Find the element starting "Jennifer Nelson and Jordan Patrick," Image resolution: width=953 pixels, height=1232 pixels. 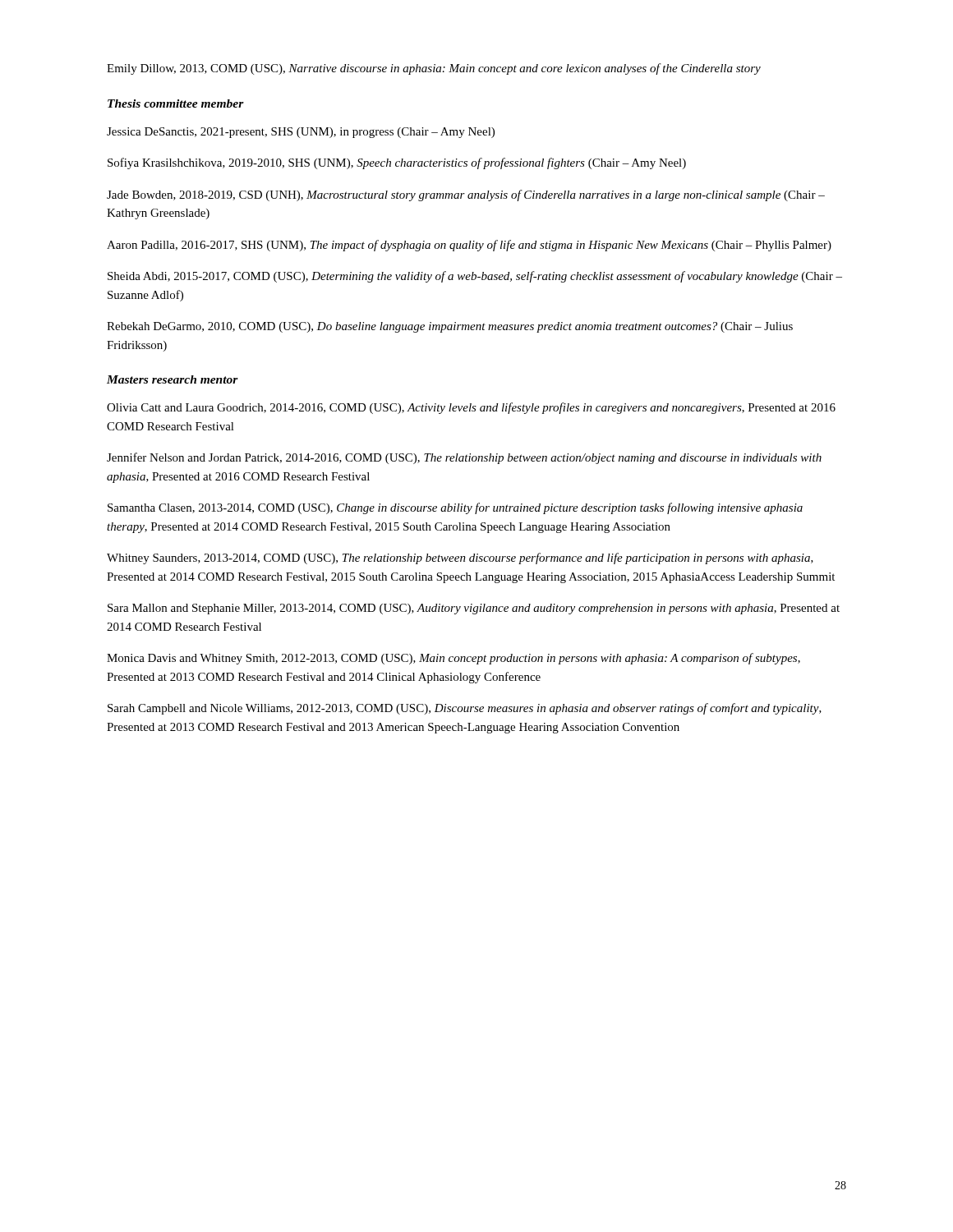click(x=464, y=467)
